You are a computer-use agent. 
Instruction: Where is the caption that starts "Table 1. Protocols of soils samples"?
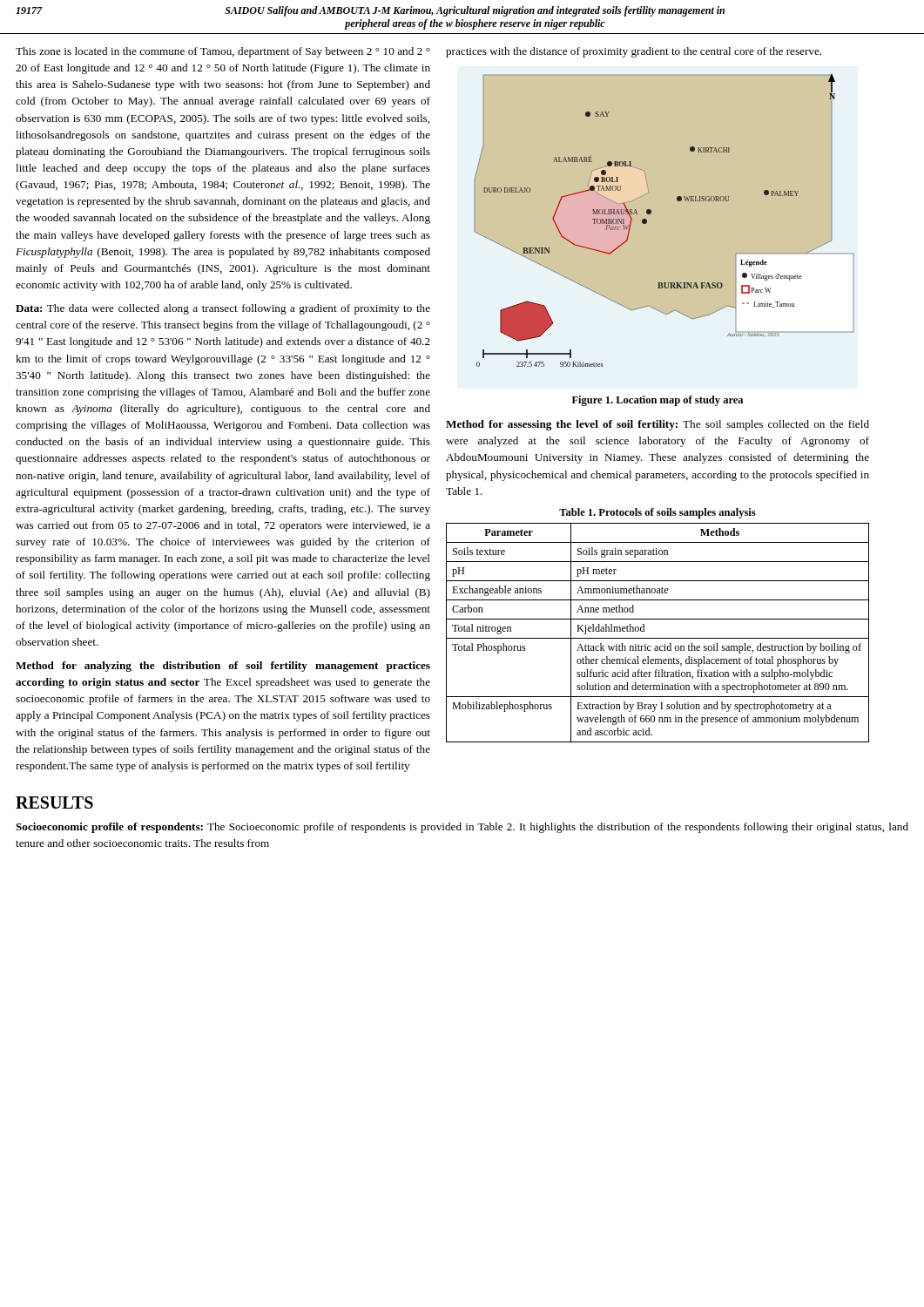[658, 512]
